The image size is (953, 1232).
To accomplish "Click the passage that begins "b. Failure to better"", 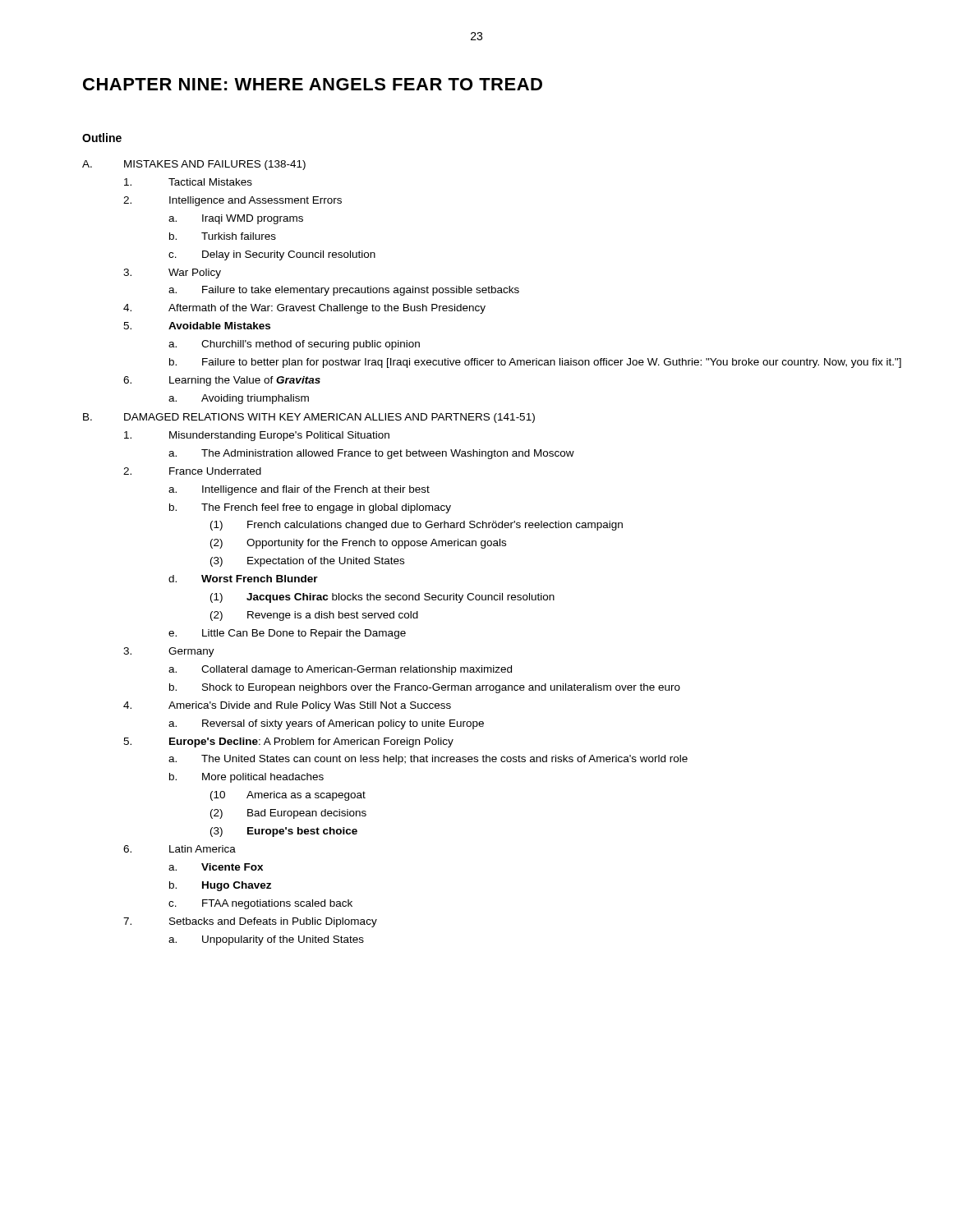I will click(x=536, y=363).
